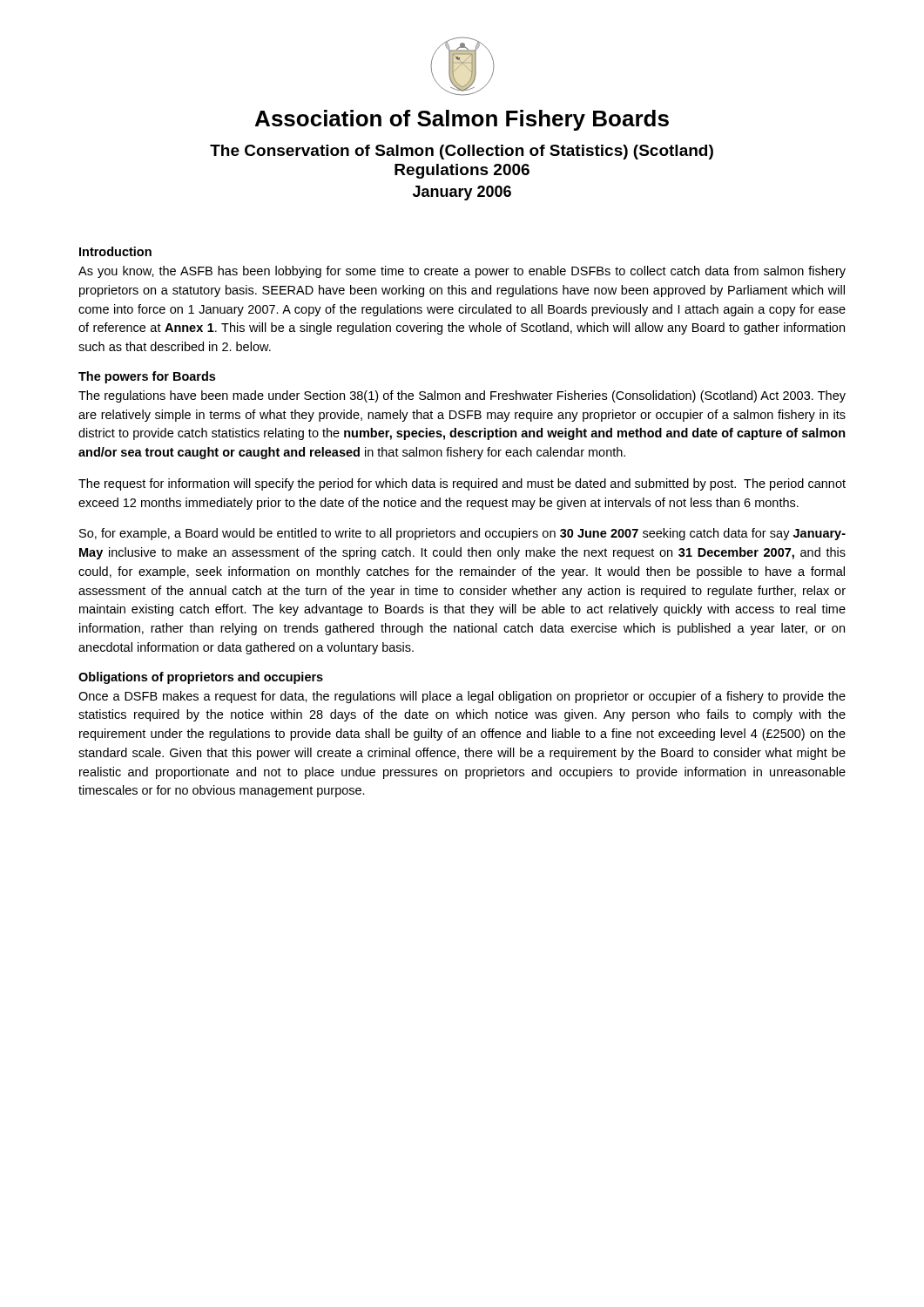Select the text block that reads "The request for"
The height and width of the screenshot is (1307, 924).
coord(462,493)
